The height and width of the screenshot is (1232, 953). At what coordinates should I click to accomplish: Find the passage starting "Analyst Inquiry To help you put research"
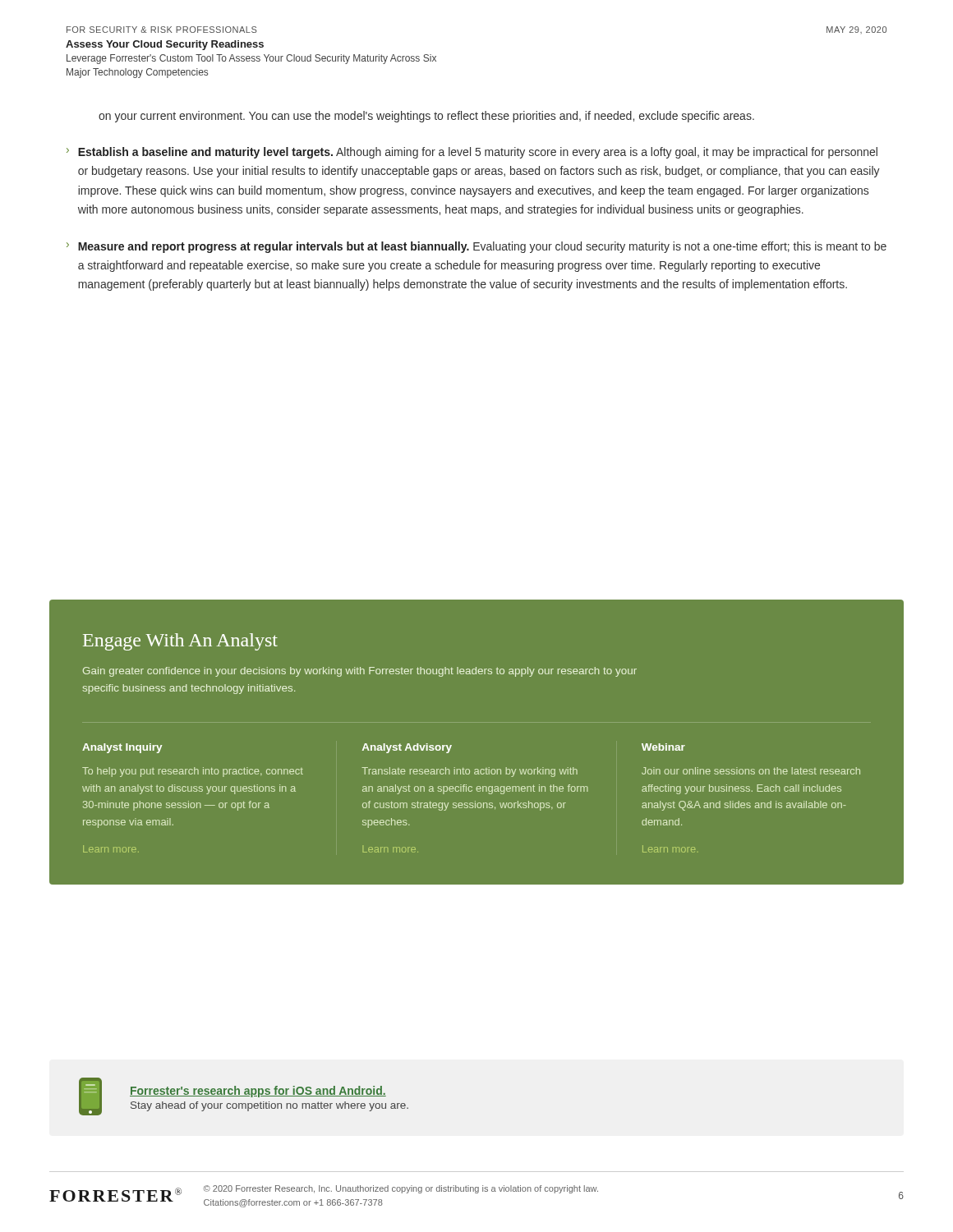pyautogui.click(x=197, y=798)
